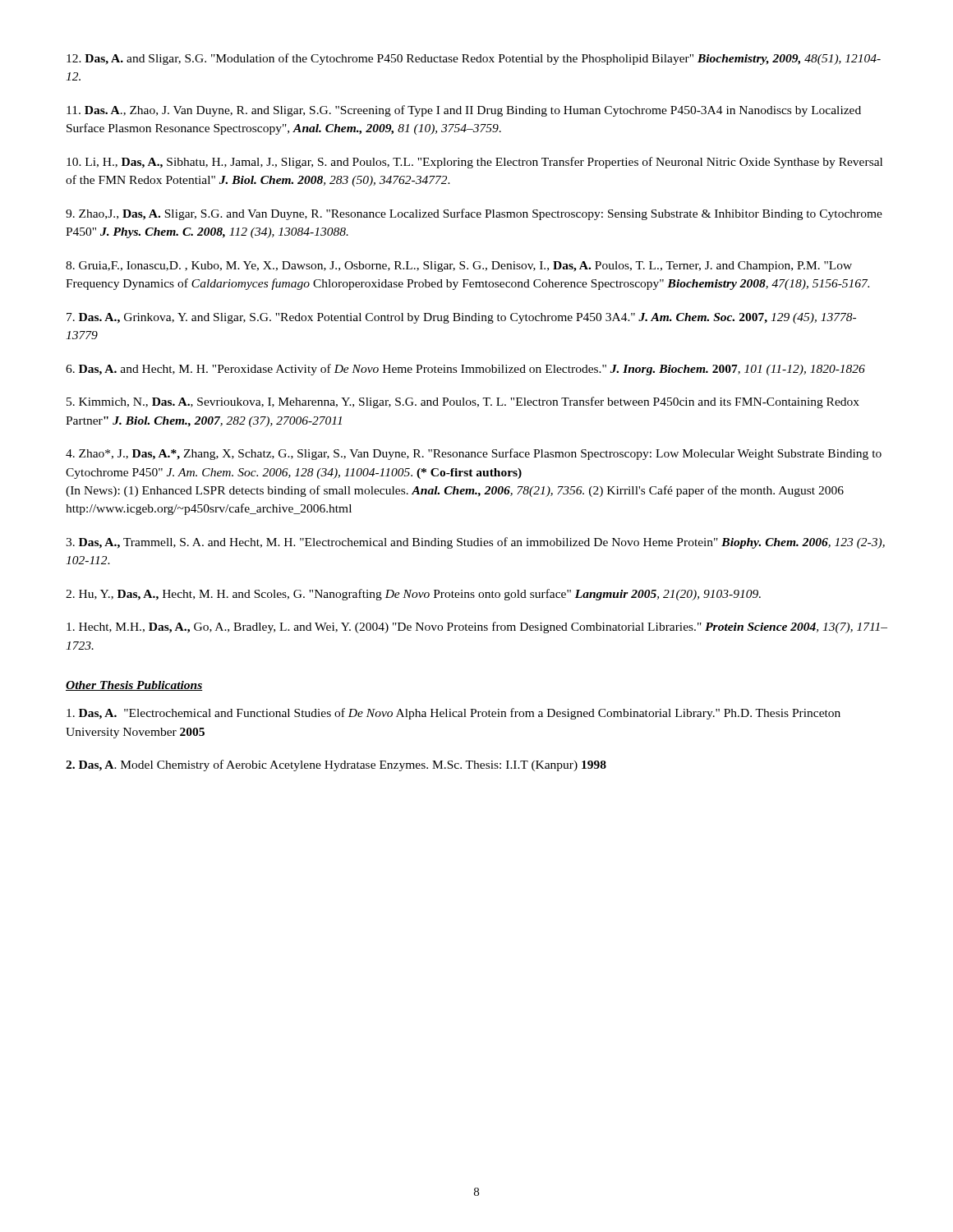The height and width of the screenshot is (1232, 953).
Task: Select the region starting "3. Das, A., Trammell, S. A. and"
Action: click(475, 551)
